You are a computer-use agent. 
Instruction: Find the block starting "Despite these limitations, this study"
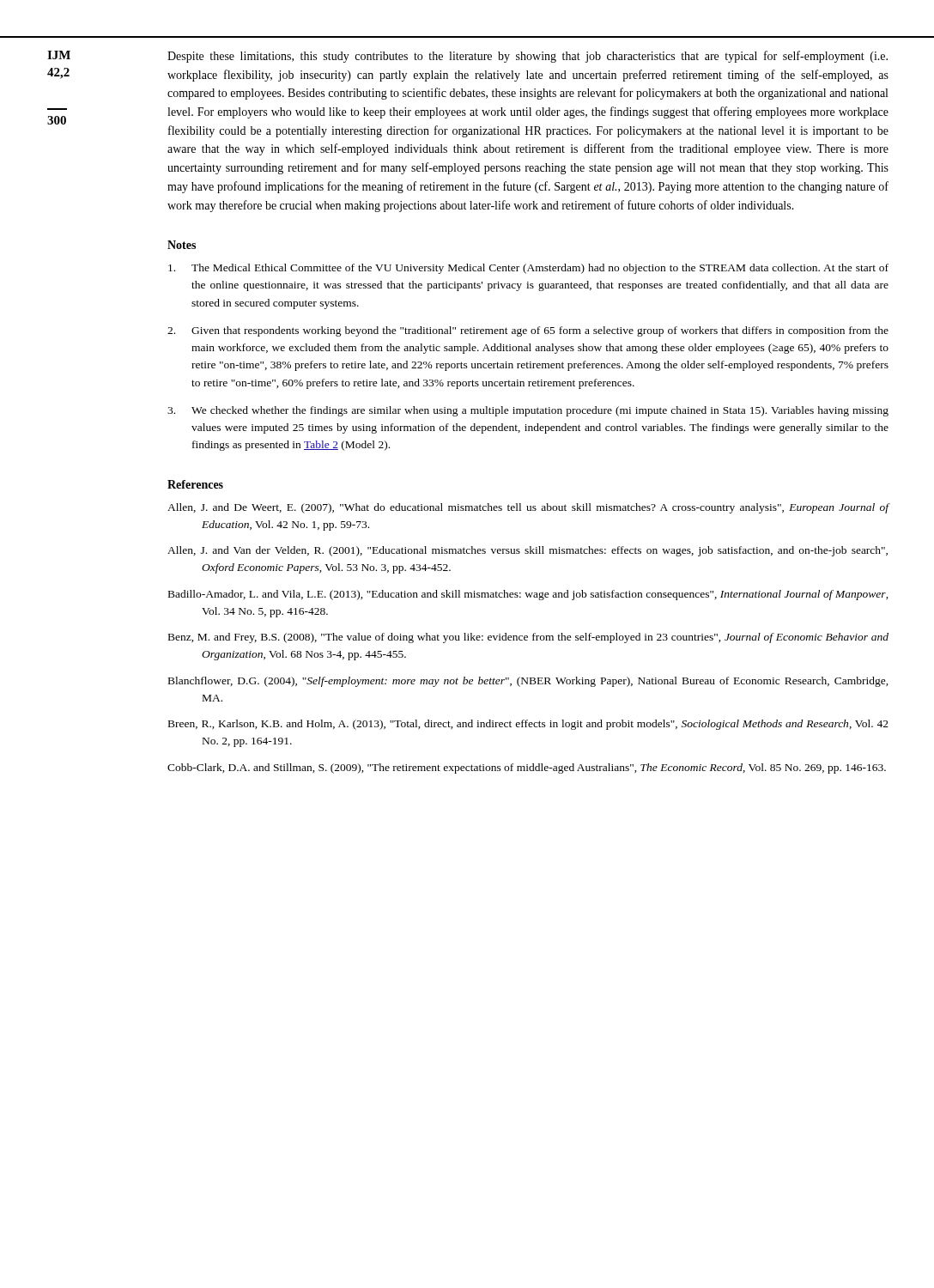(x=528, y=131)
